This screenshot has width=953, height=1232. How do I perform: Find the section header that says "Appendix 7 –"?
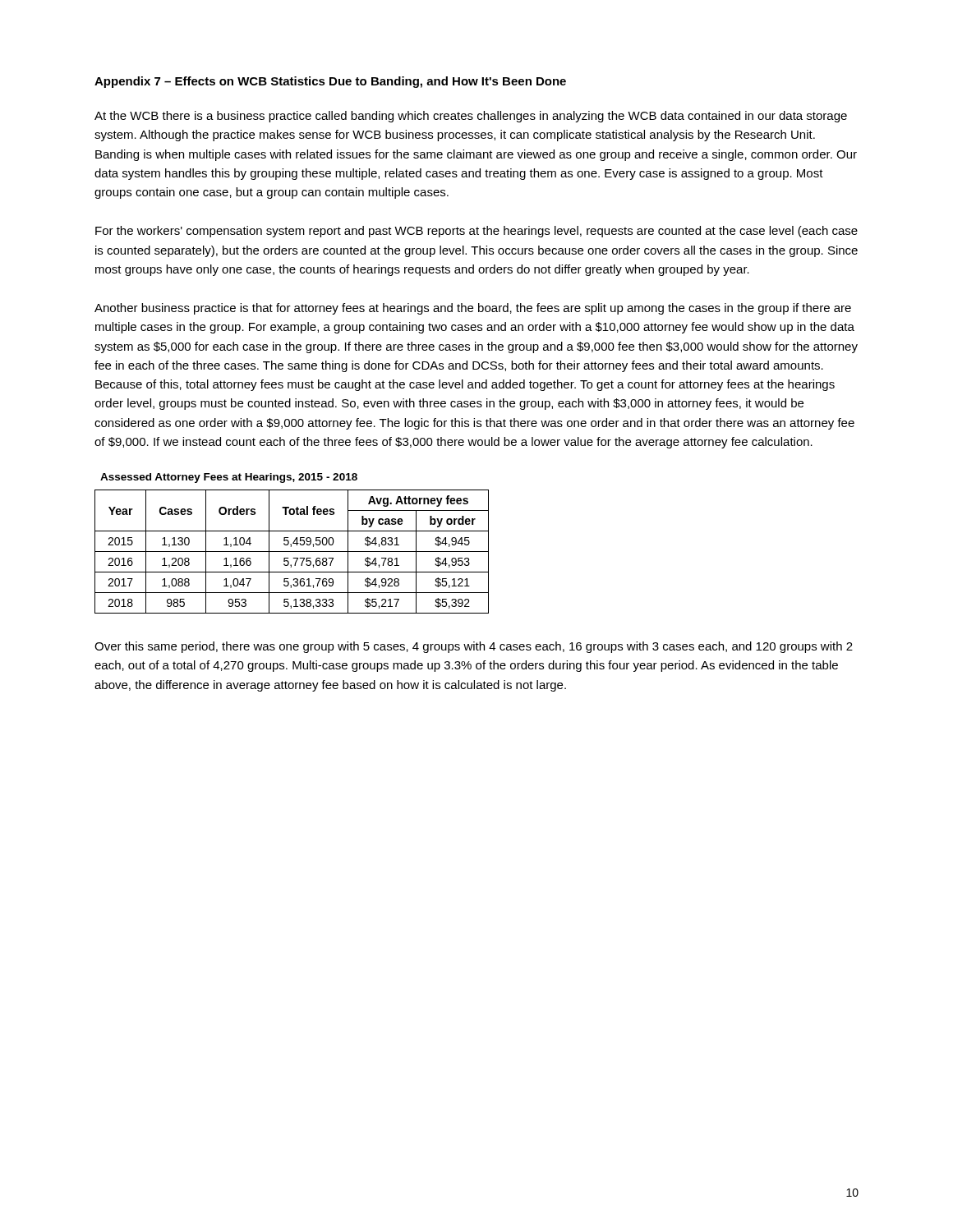(x=330, y=81)
